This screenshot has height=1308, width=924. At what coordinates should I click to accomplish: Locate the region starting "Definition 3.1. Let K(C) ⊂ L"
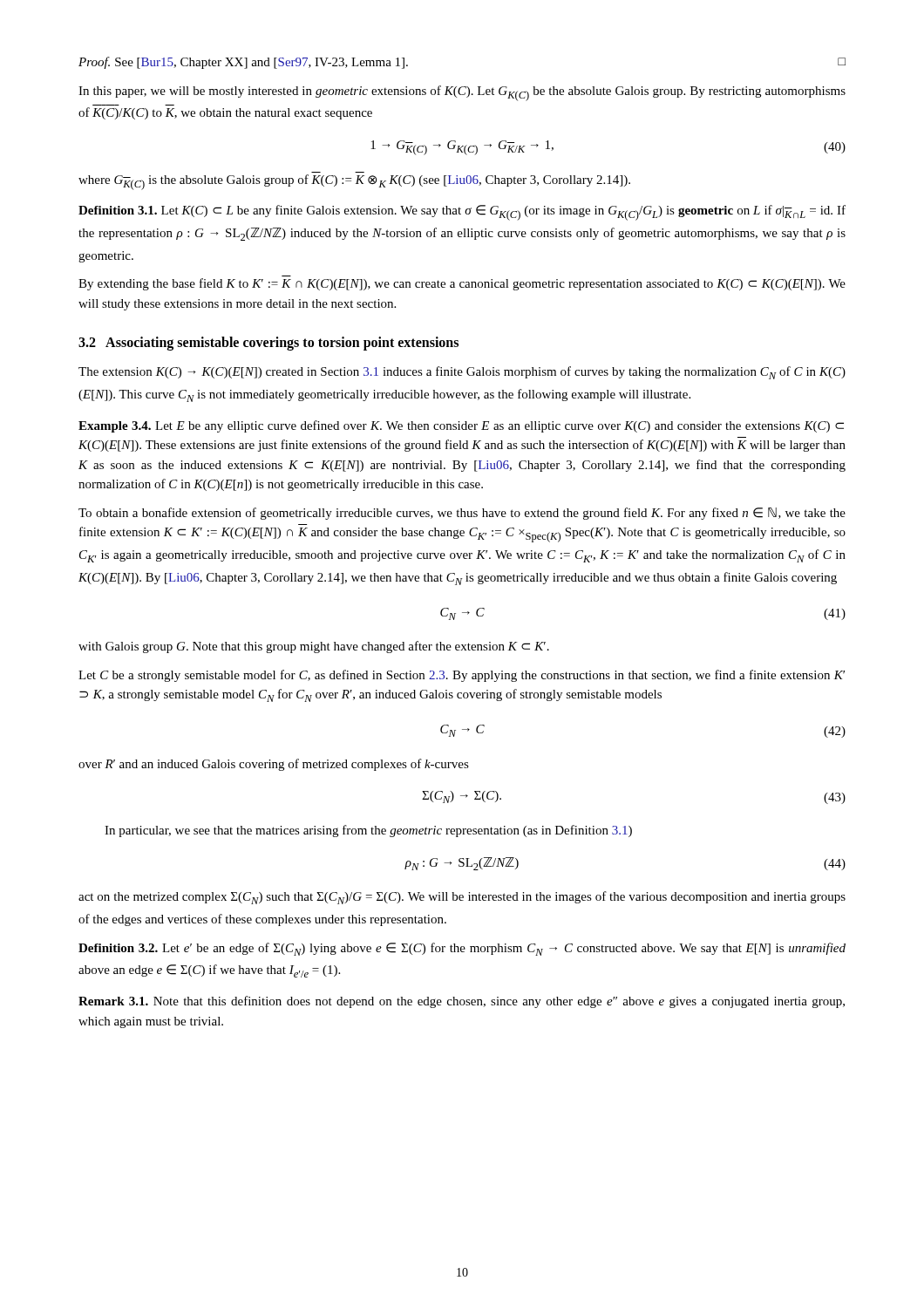point(462,233)
